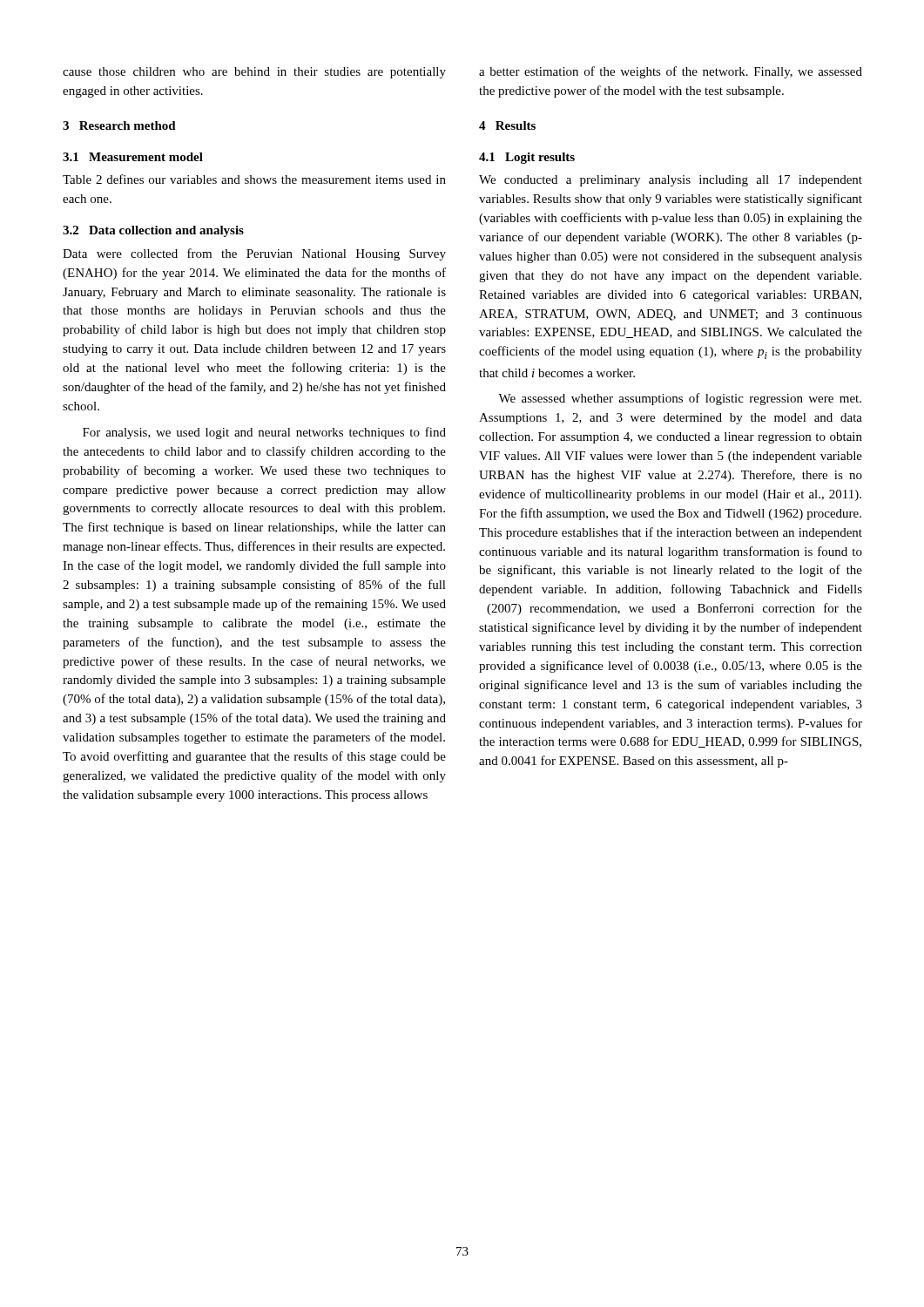
Task: Find the text starting "We conducted a"
Action: [671, 276]
